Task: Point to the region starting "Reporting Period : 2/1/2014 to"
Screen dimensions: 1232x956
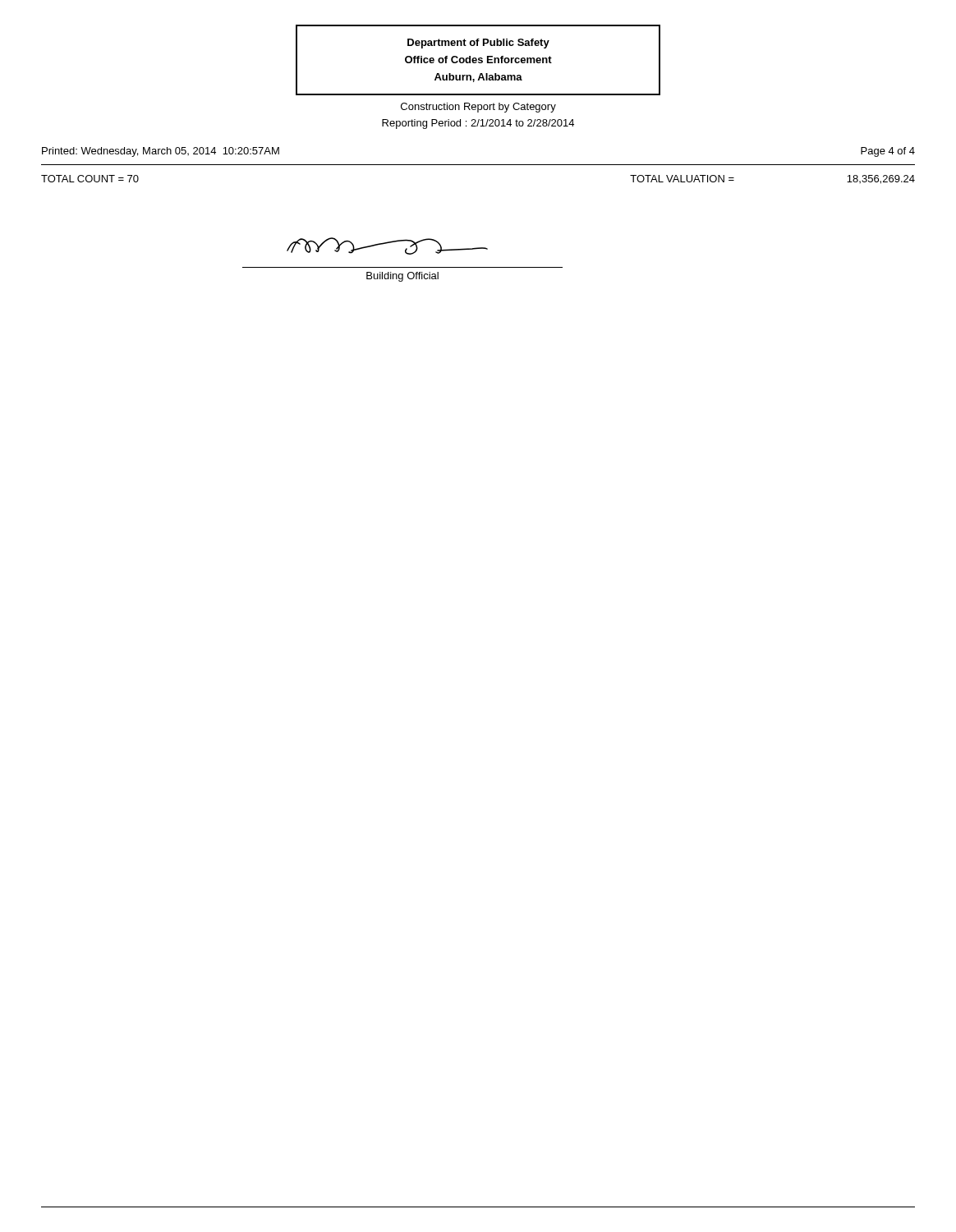Action: (x=478, y=123)
